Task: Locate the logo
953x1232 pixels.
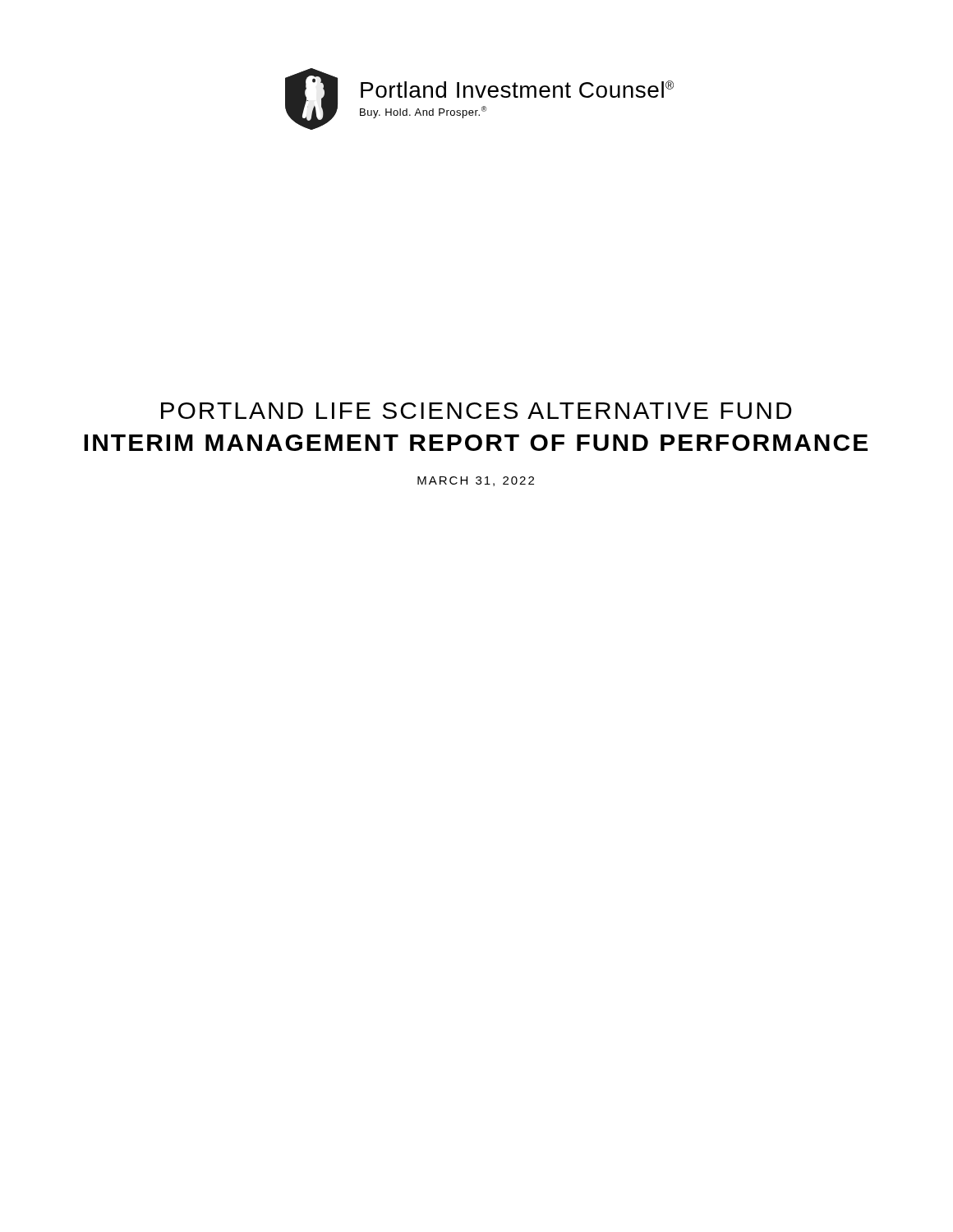Action: [x=476, y=99]
